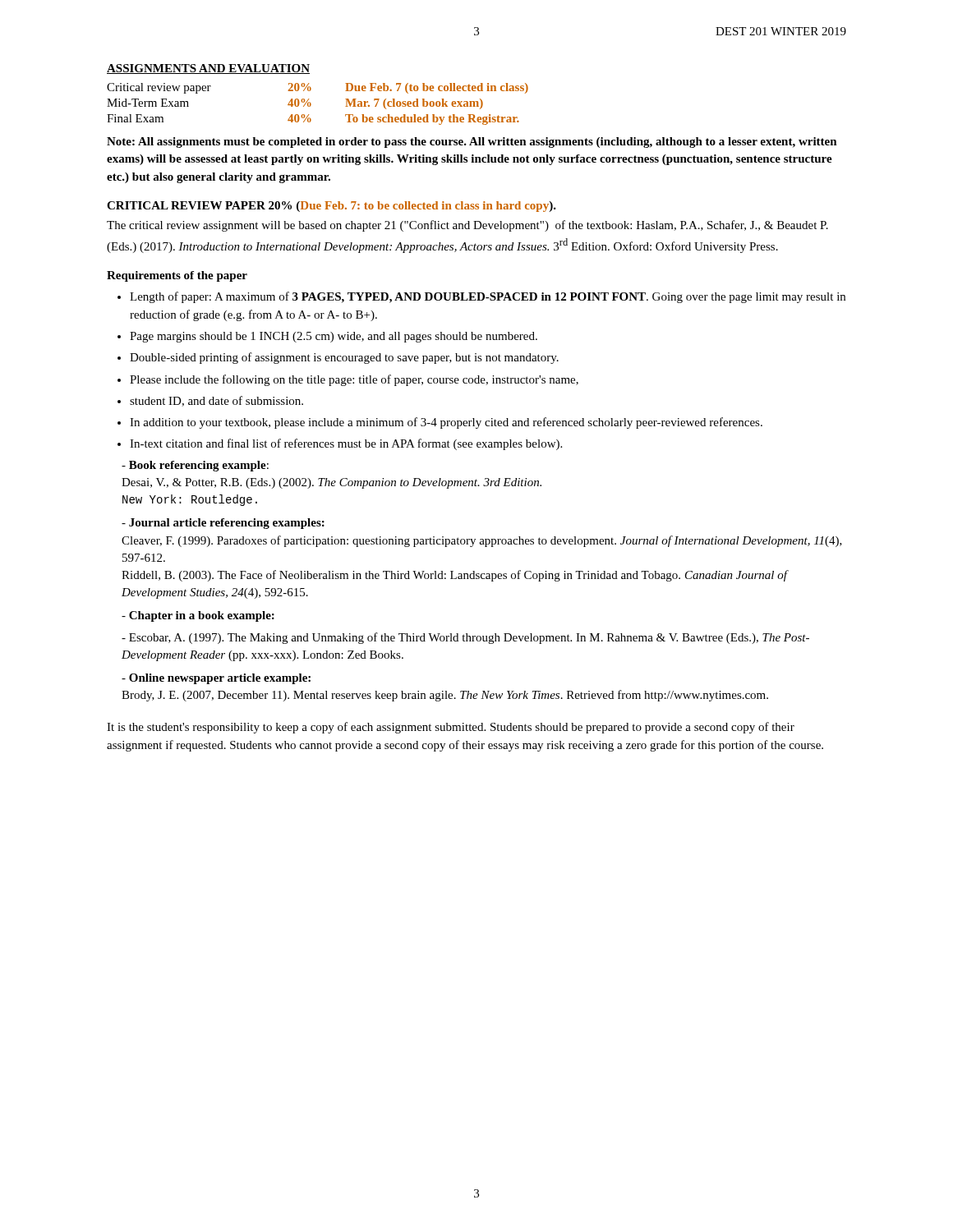
Task: Point to the block beginning "Chapter in a book"
Action: (198, 615)
